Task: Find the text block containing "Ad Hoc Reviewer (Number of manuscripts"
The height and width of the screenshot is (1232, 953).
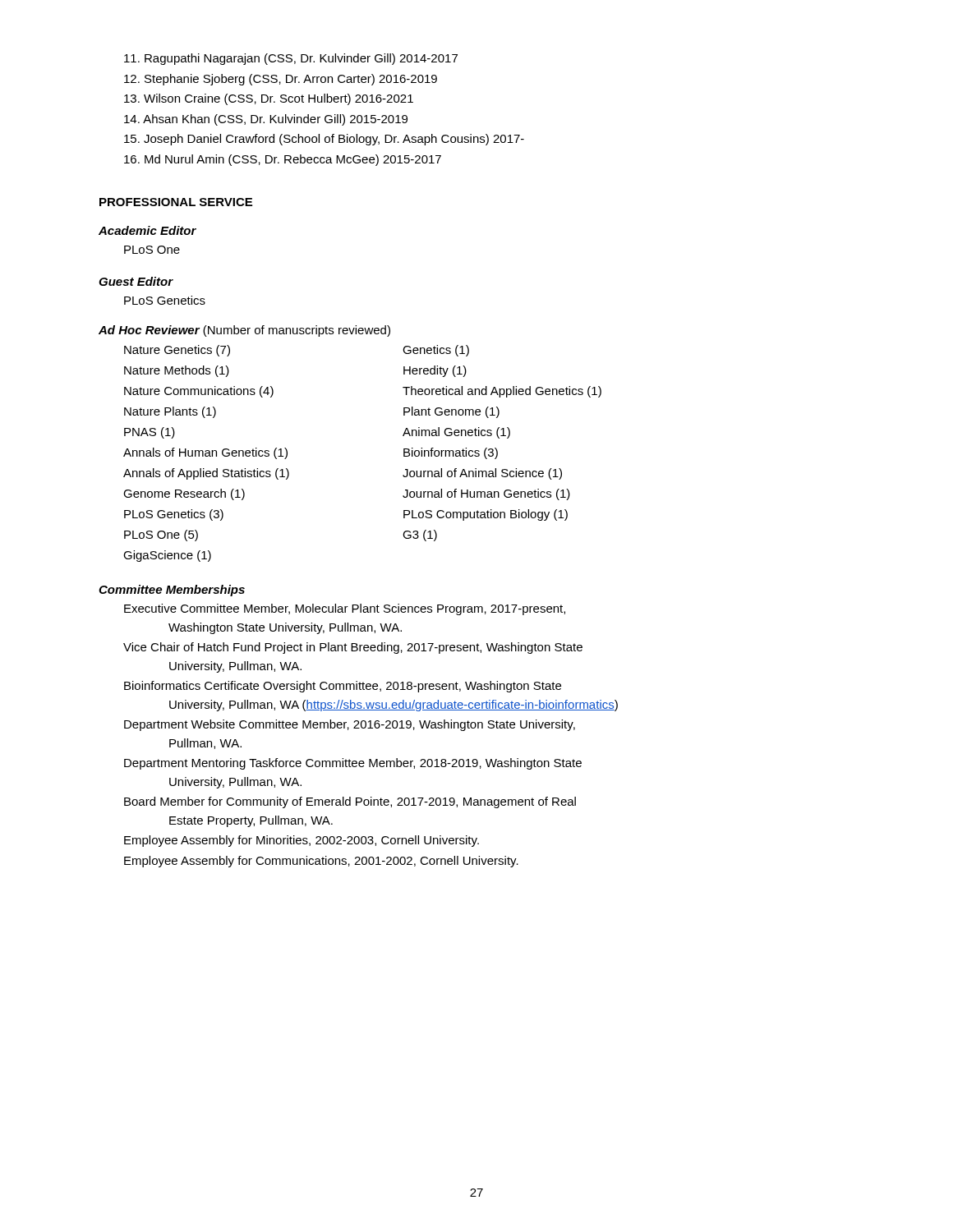Action: [x=245, y=330]
